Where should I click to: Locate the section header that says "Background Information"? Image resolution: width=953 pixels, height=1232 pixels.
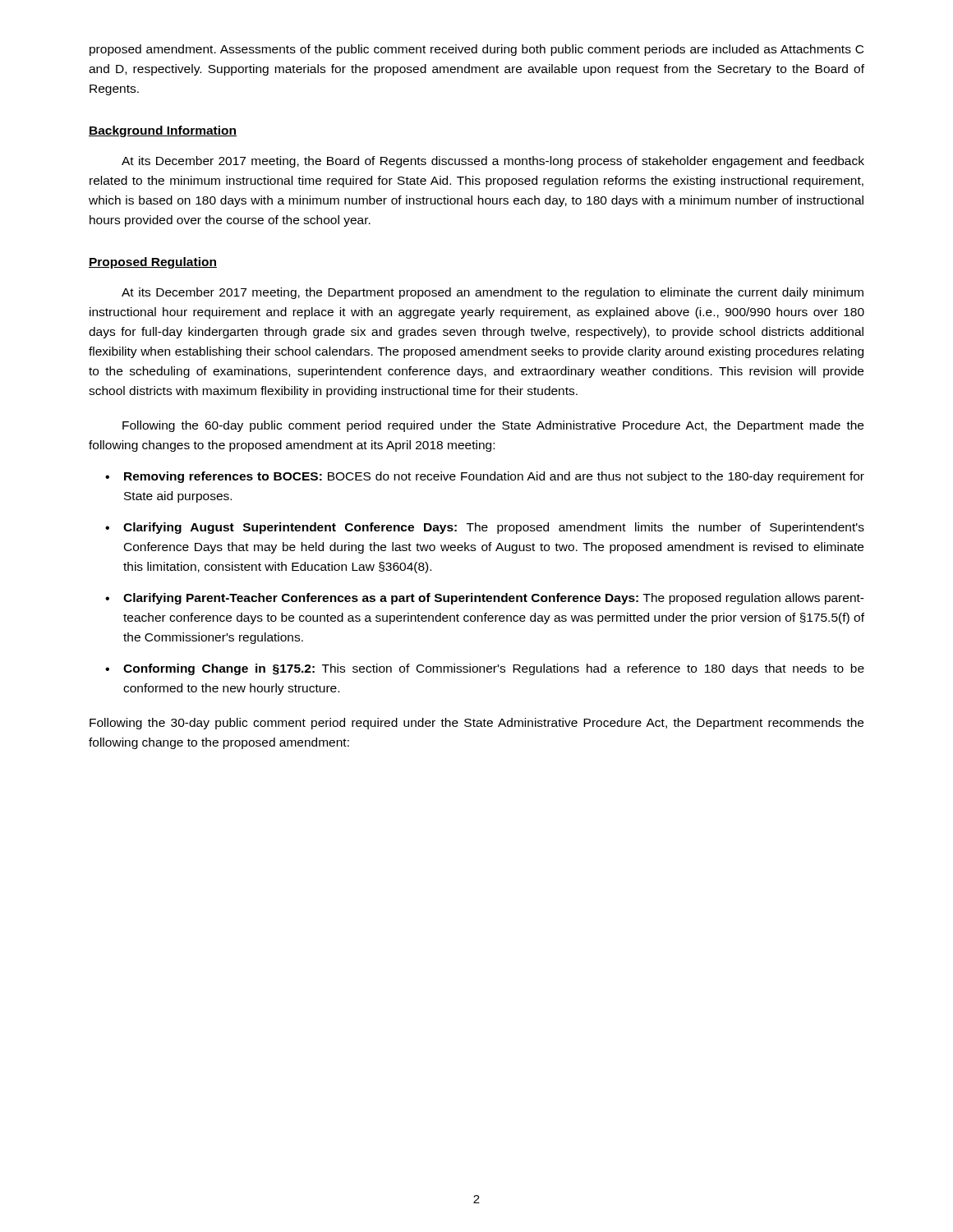[163, 130]
